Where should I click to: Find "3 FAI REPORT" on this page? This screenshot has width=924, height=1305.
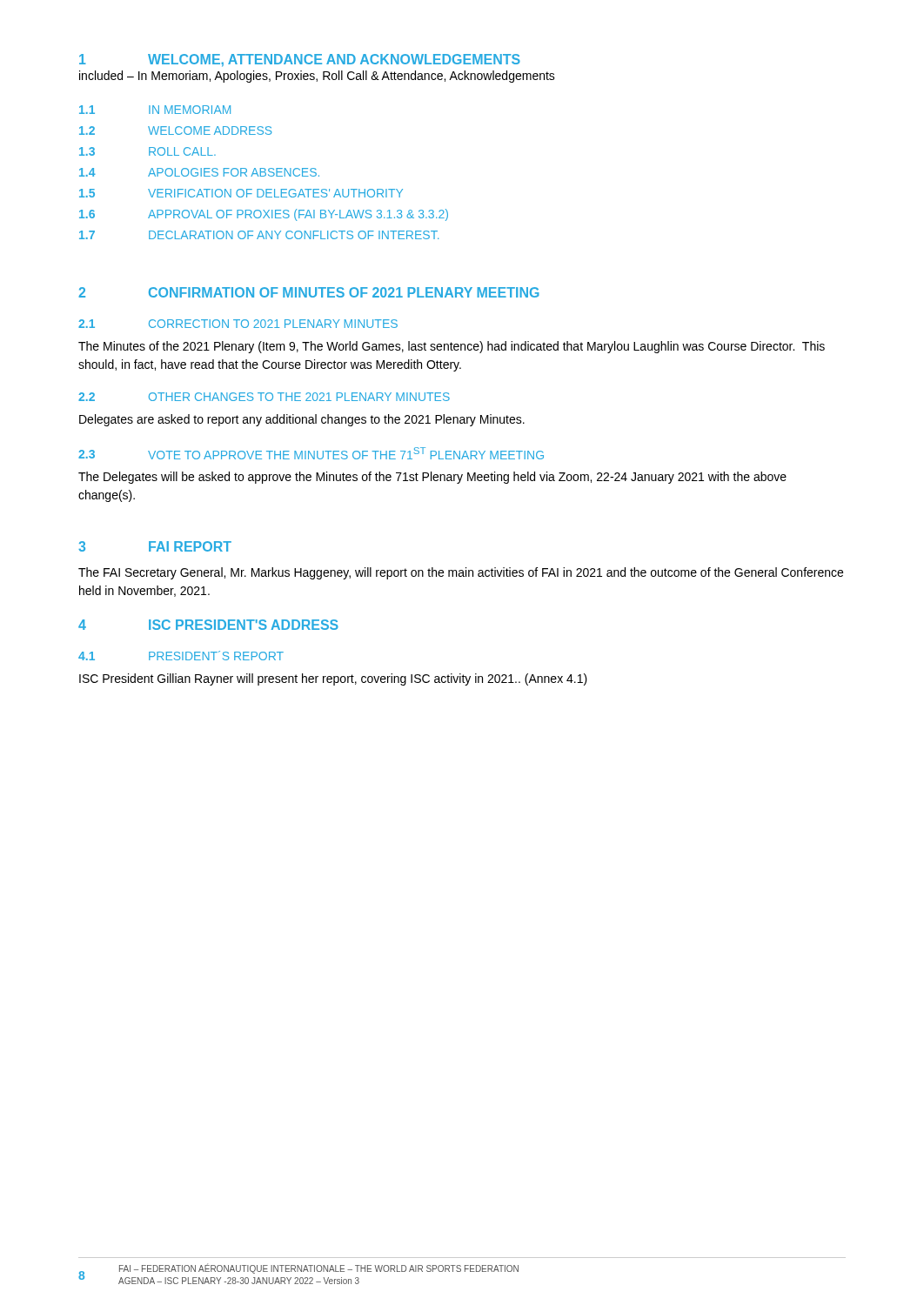tap(155, 547)
